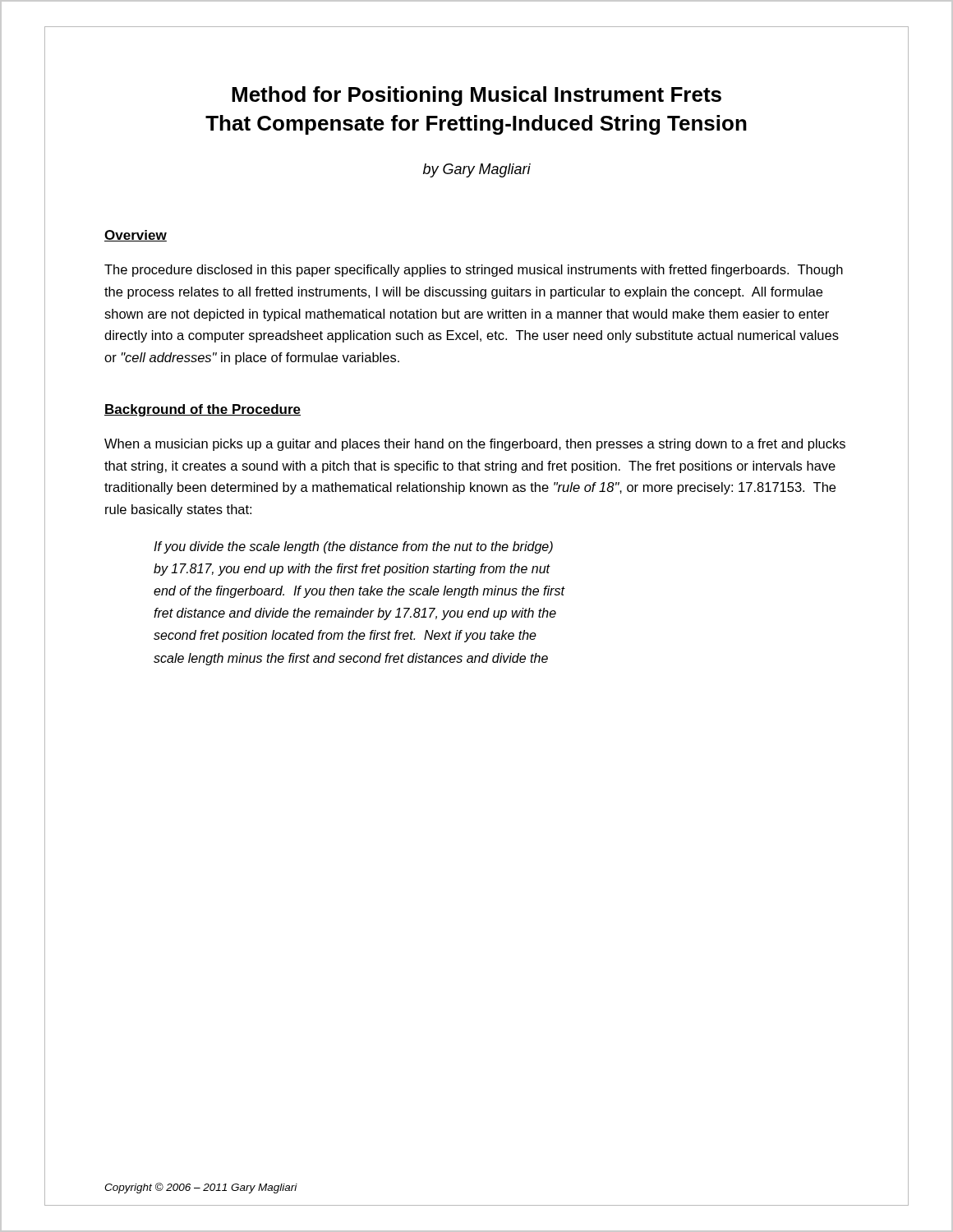
Task: Find the text starting "Background of the Procedure"
Action: (203, 409)
